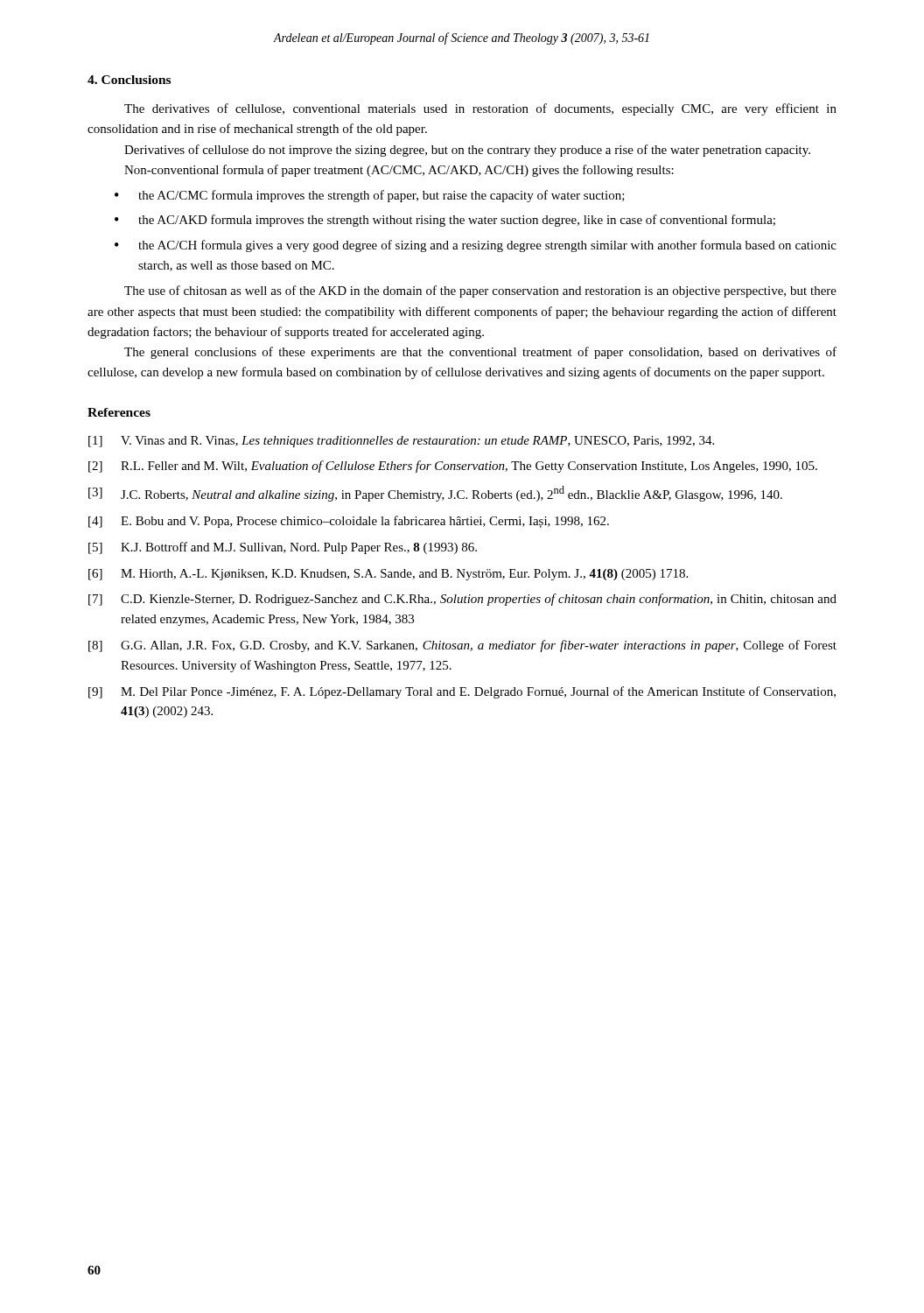The image size is (924, 1313).
Task: Point to the block beginning "[3] J.C. Roberts, Neutral and alkaline sizing,"
Action: [462, 494]
